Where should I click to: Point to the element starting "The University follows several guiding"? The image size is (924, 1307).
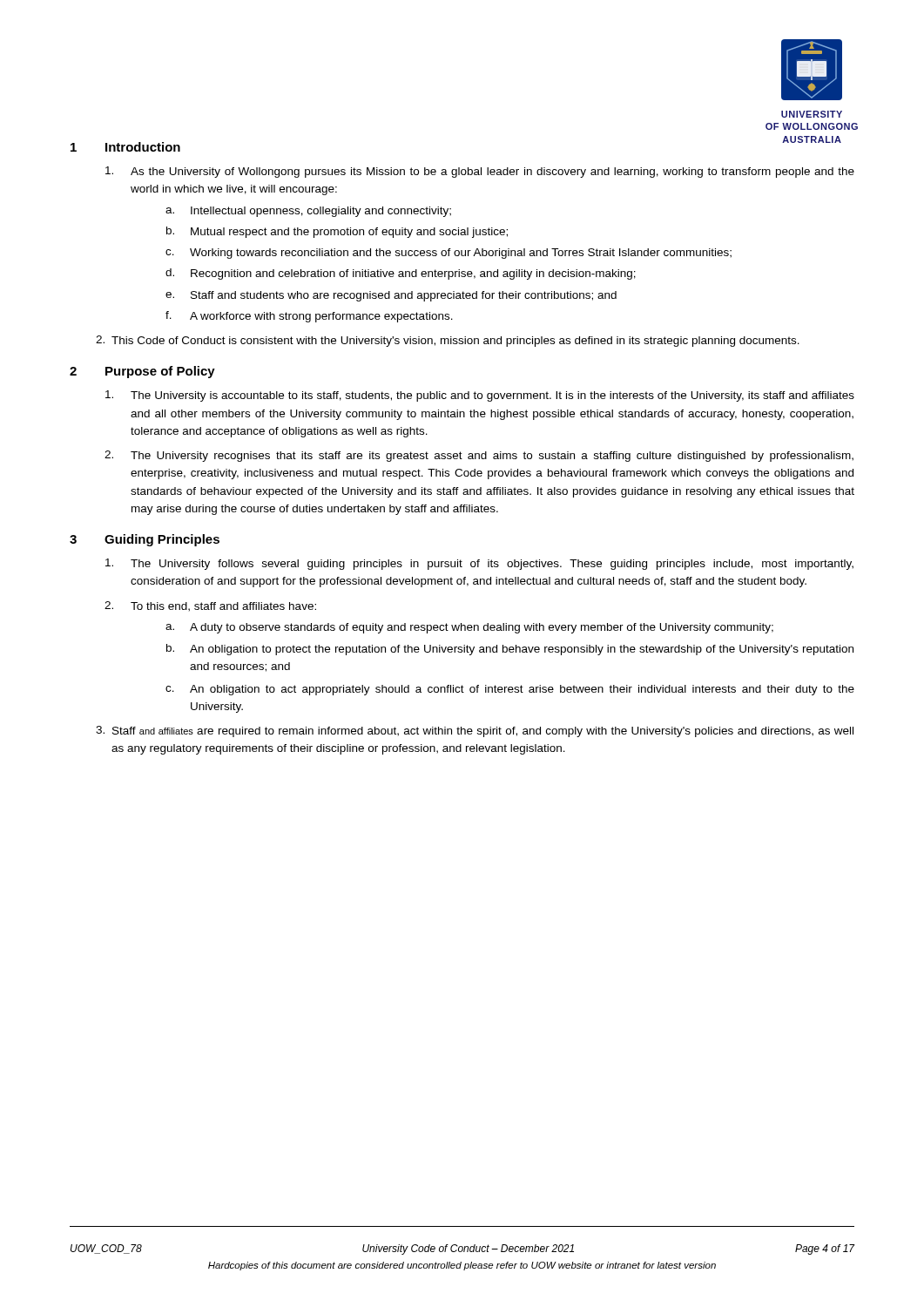(479, 573)
